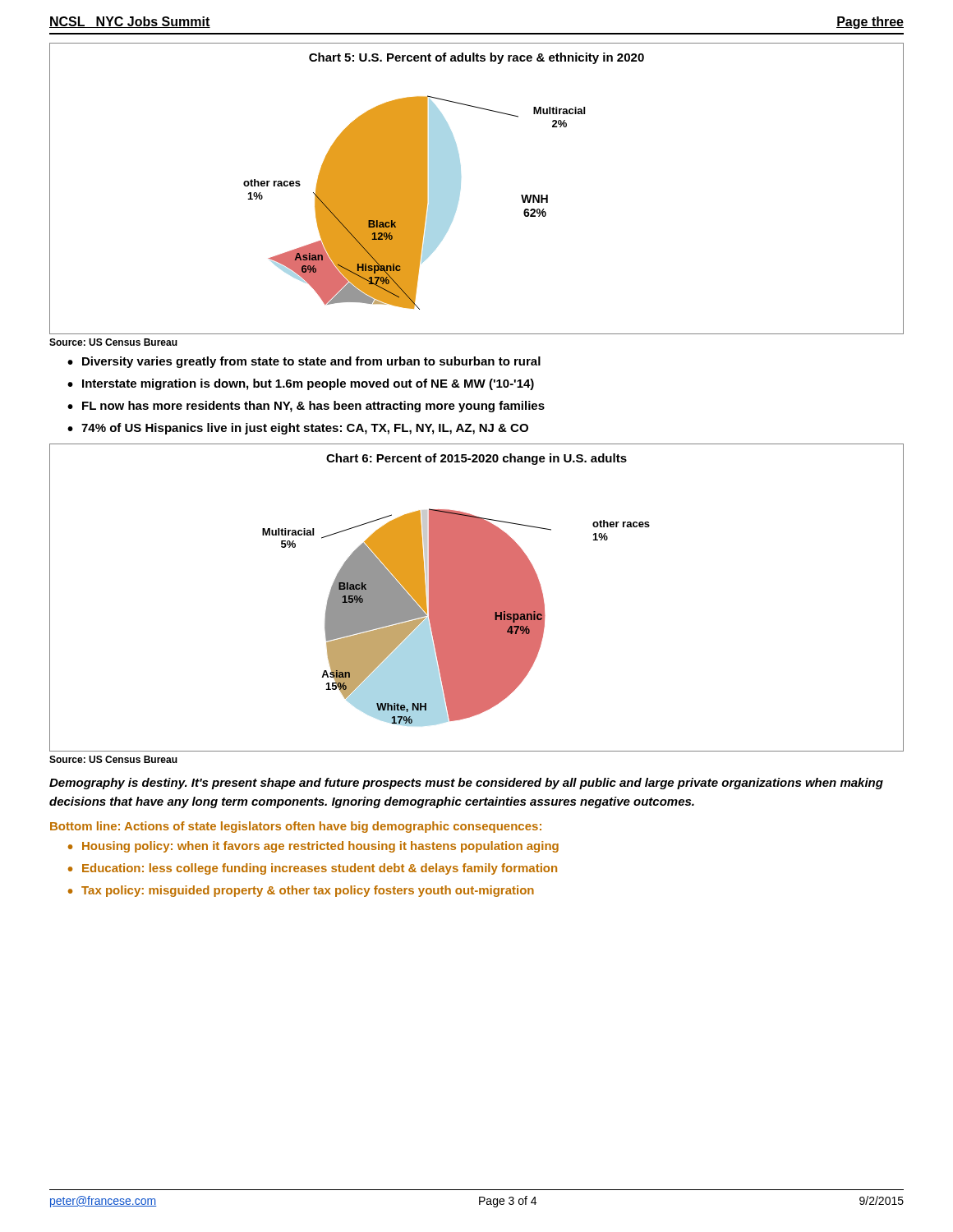Viewport: 953px width, 1232px height.
Task: Point to the region starting "•Diversity varies greatly from state"
Action: pos(304,362)
